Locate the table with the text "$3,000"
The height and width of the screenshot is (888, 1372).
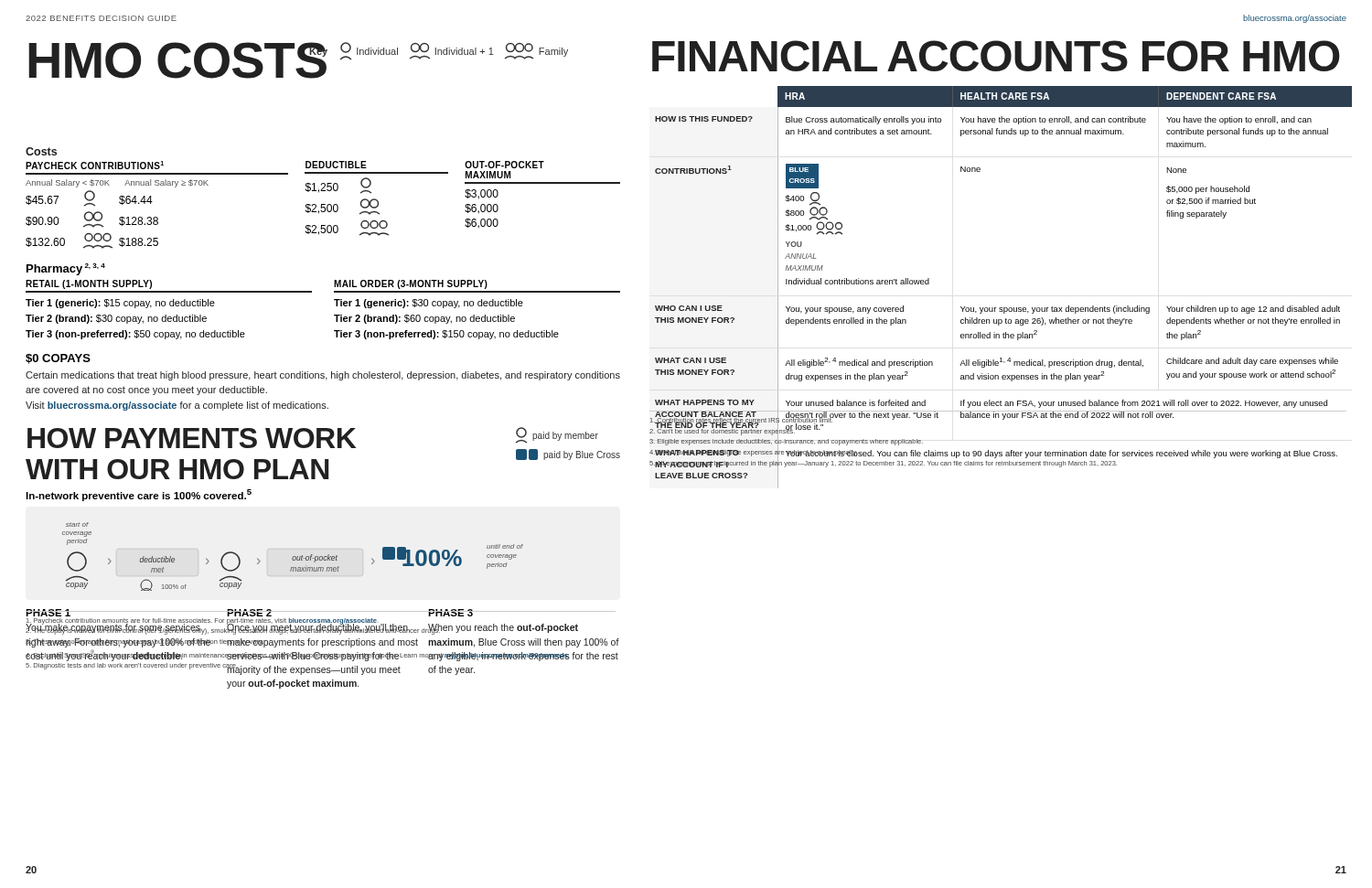(542, 209)
